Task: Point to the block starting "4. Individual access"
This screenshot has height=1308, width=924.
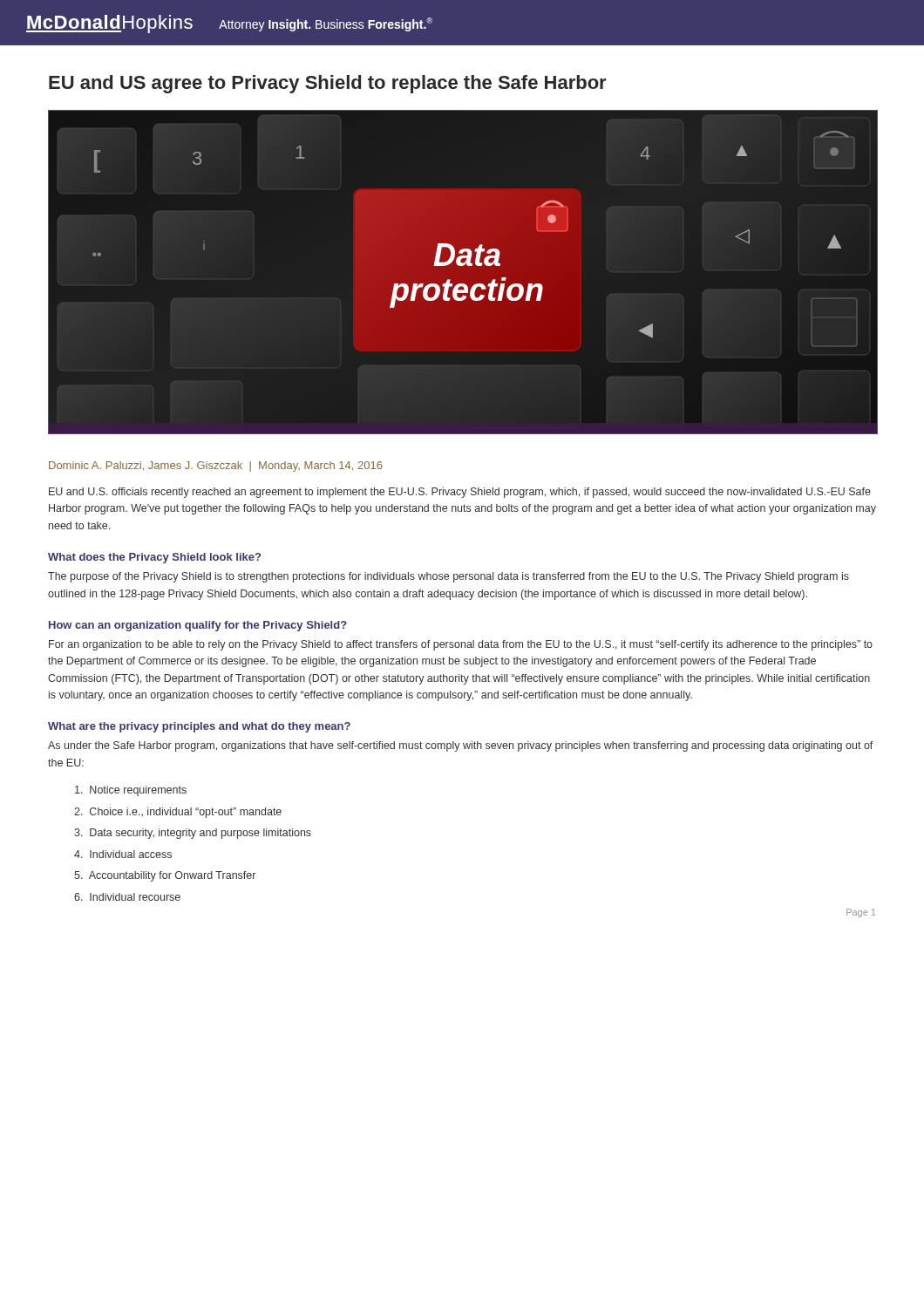Action: (x=123, y=854)
